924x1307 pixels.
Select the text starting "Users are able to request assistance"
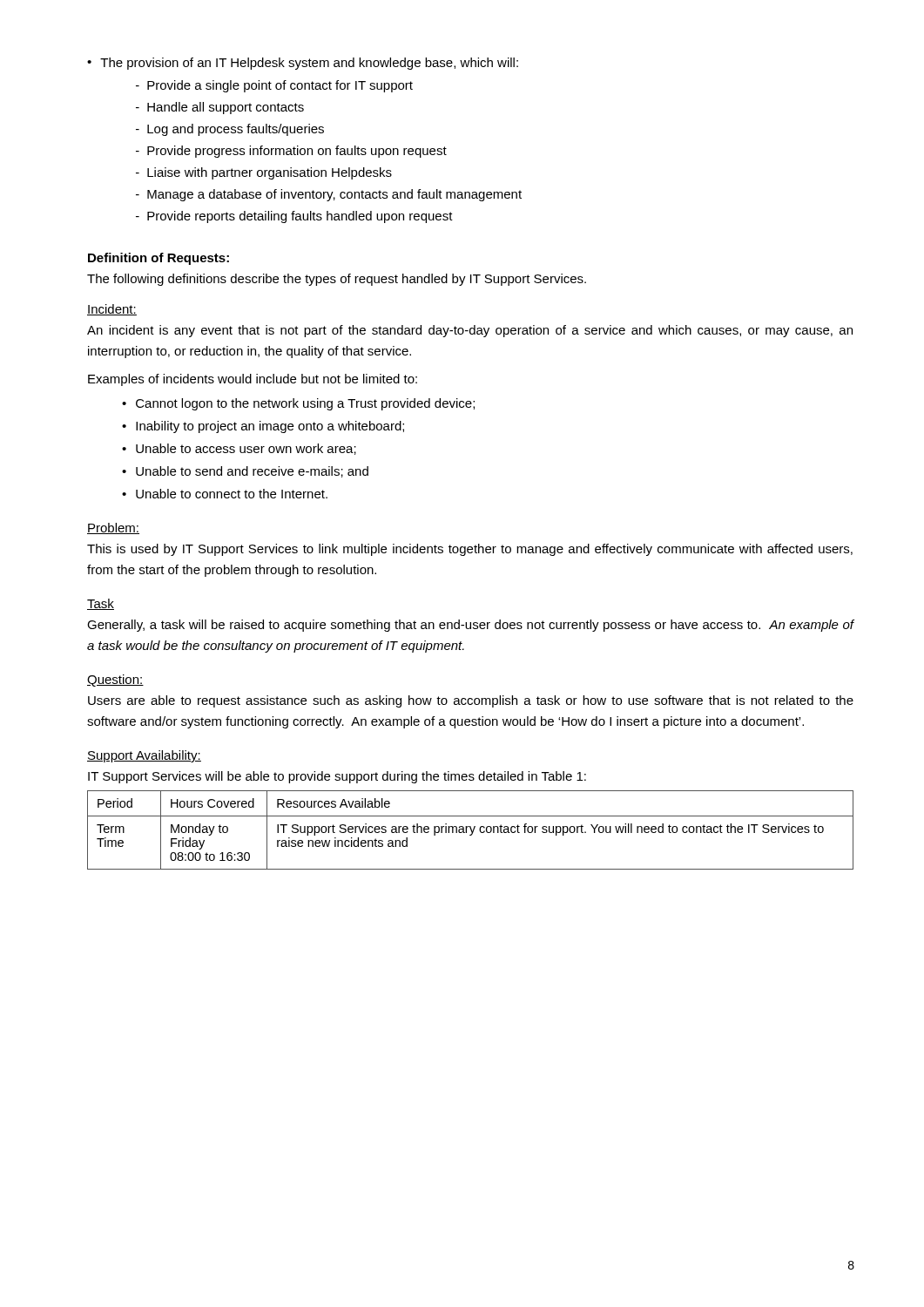(470, 711)
